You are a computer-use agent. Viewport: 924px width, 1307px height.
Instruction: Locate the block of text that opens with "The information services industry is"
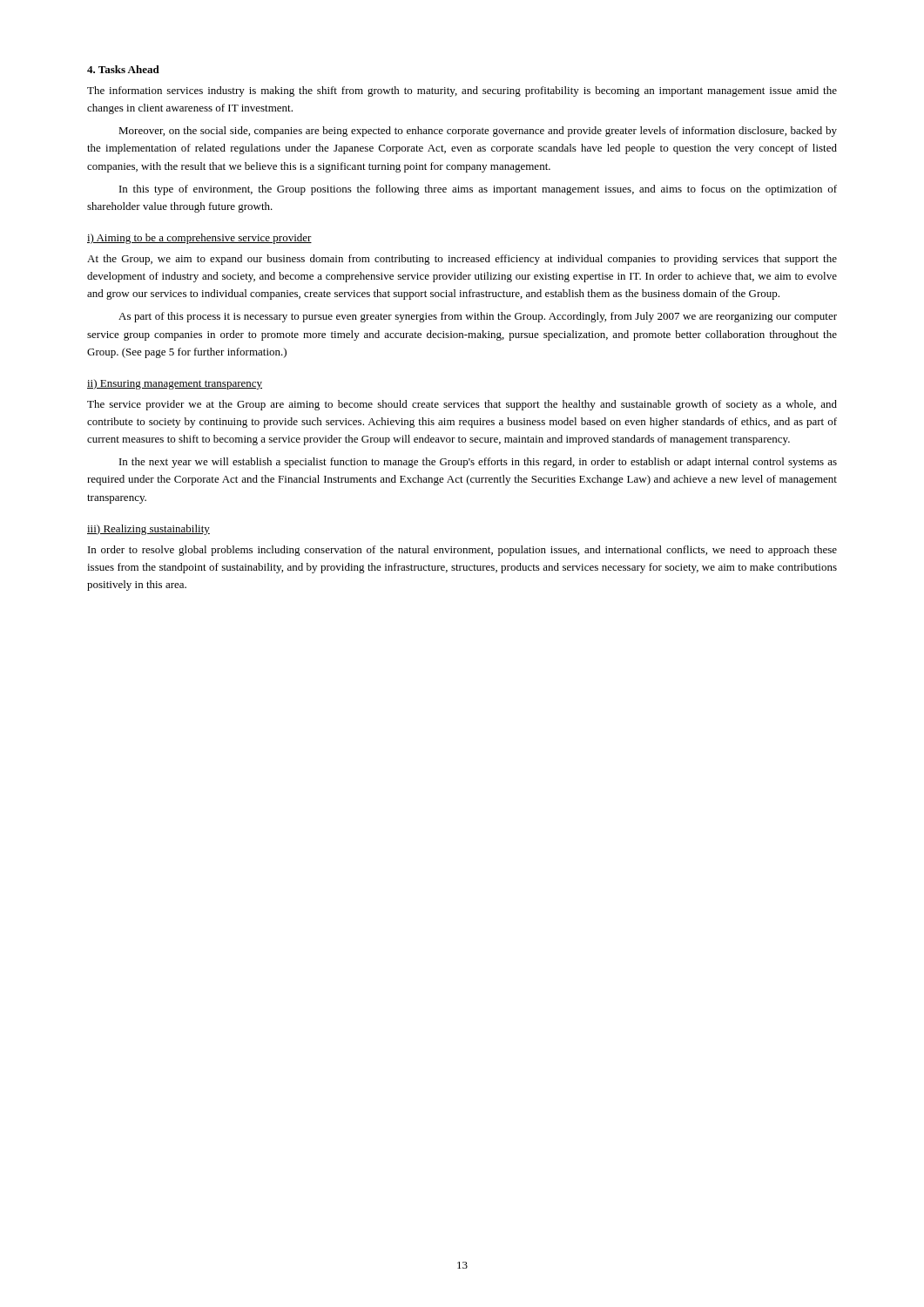pos(462,99)
